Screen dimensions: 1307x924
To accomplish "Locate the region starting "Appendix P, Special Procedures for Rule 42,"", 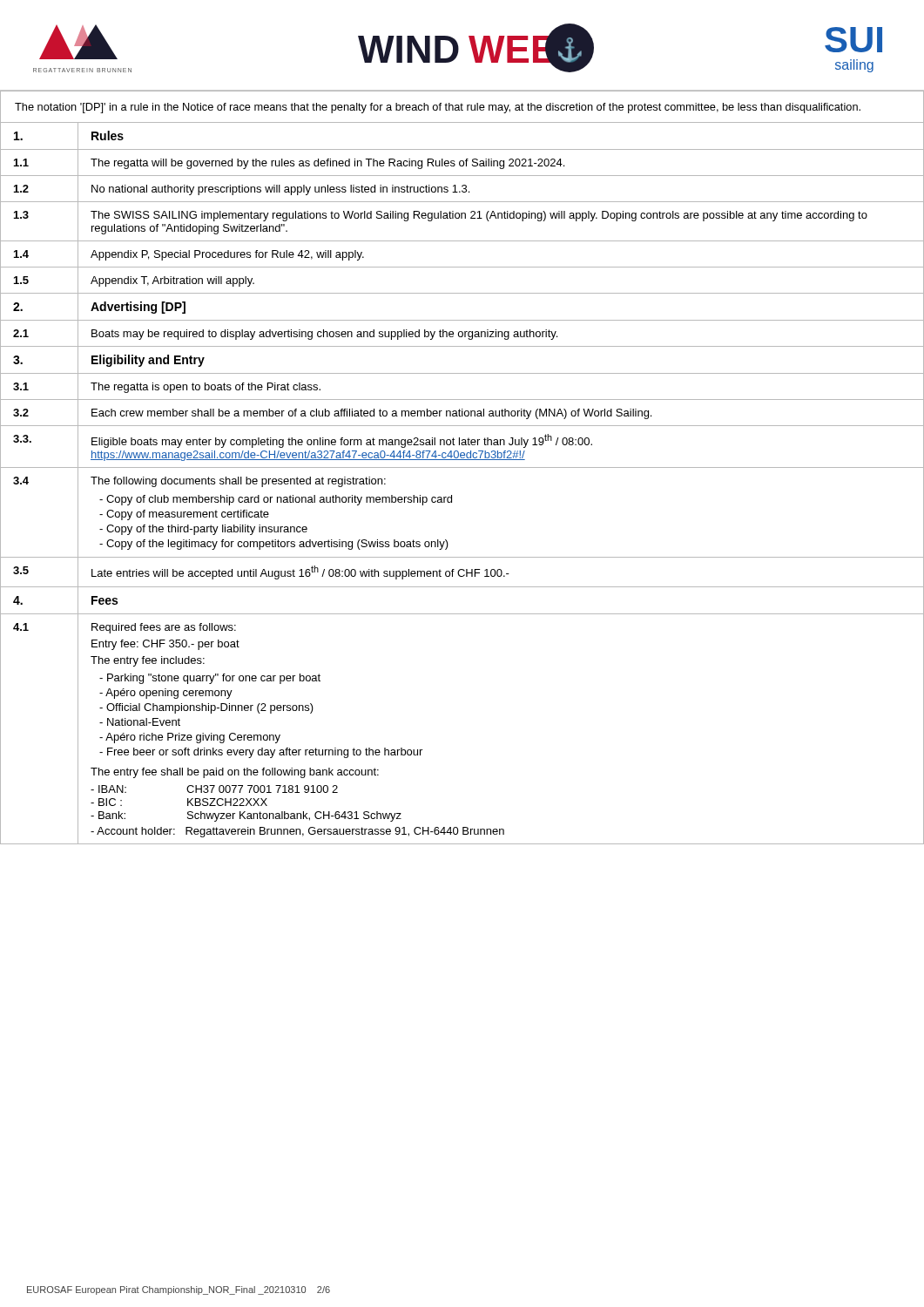I will pos(228,254).
